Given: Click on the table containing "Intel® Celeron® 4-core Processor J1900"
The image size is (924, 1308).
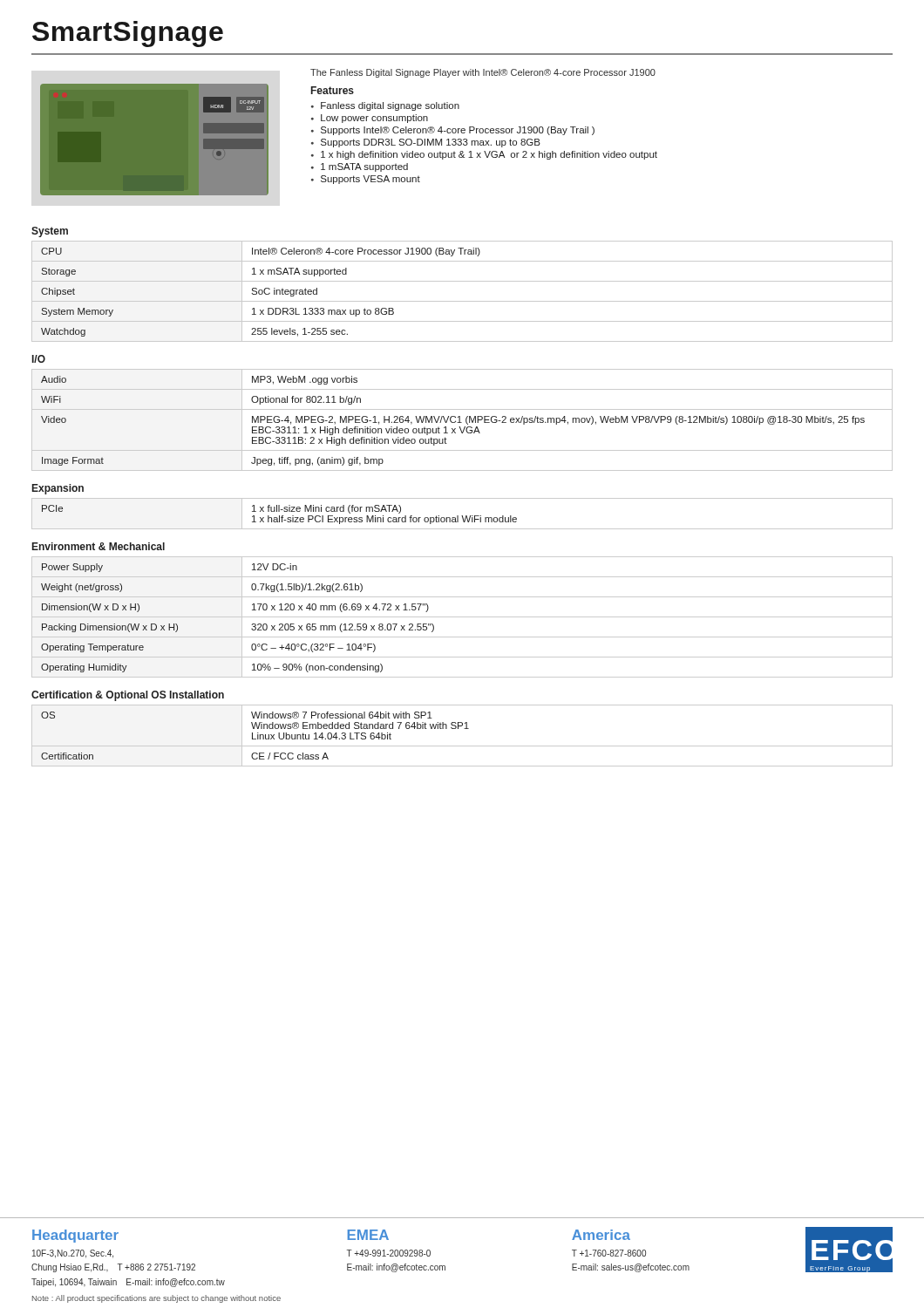Looking at the screenshot, I should point(462,291).
